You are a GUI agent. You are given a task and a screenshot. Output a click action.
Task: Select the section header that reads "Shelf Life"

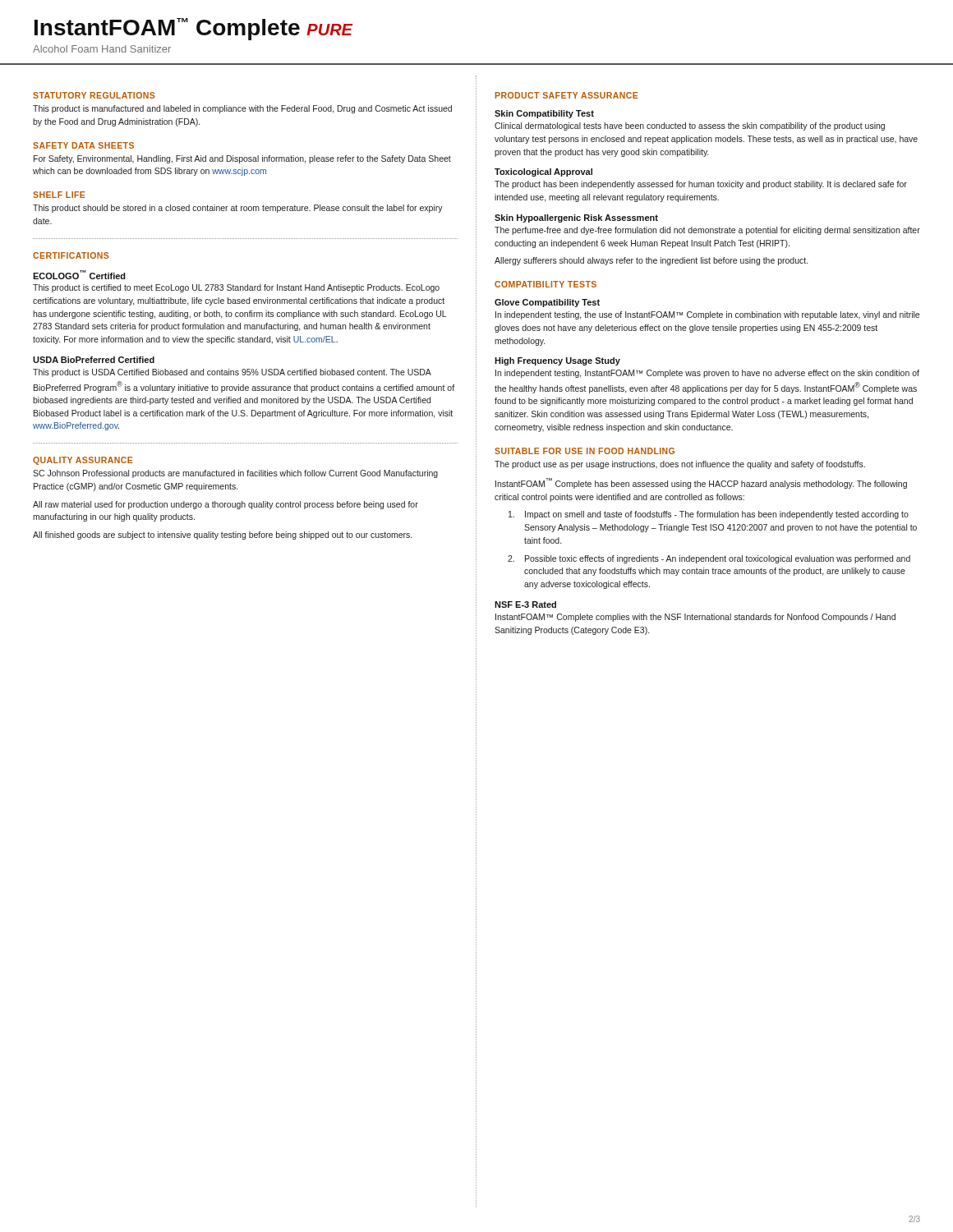click(59, 195)
